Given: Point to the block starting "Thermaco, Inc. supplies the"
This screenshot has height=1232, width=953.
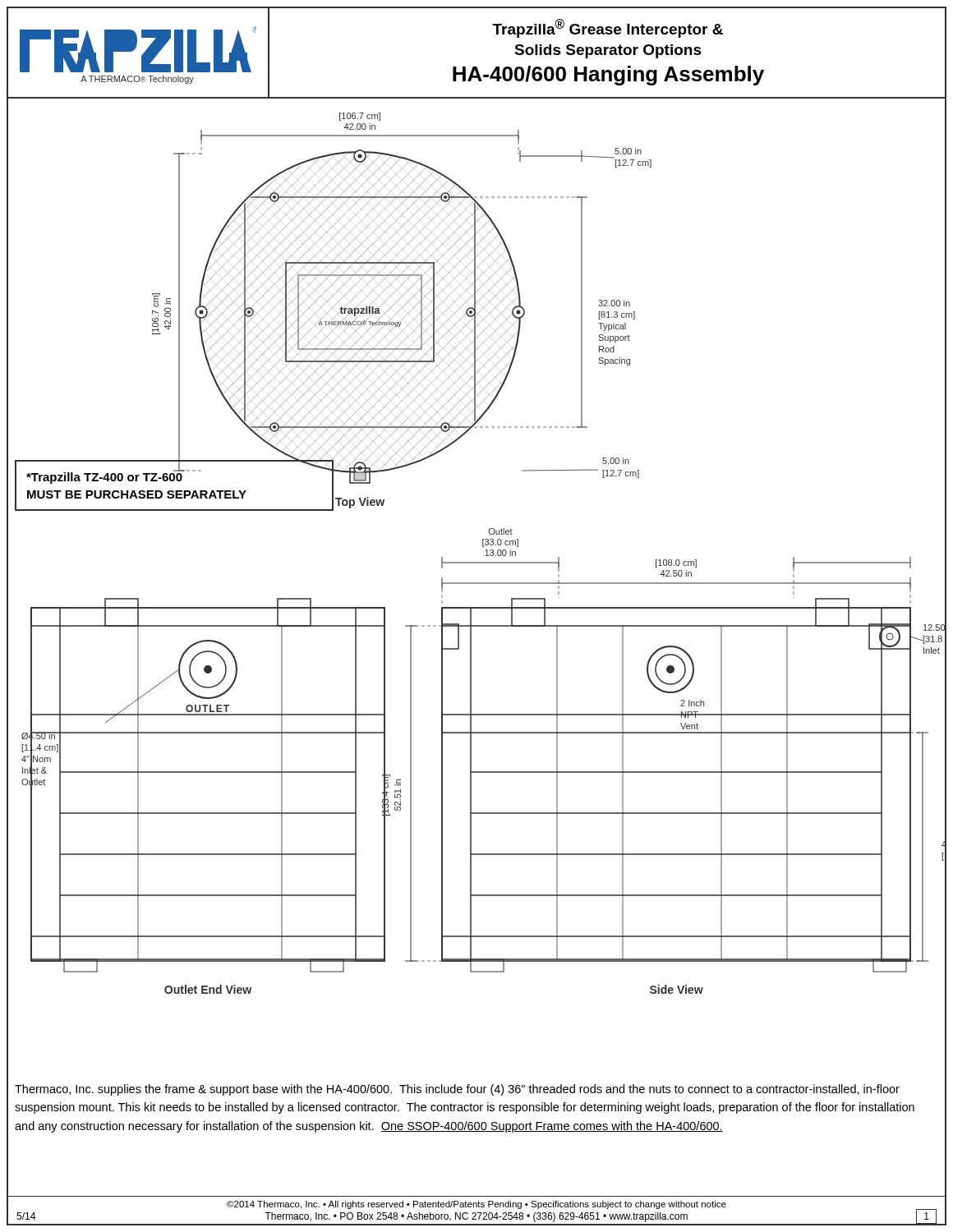Looking at the screenshot, I should click(465, 1108).
